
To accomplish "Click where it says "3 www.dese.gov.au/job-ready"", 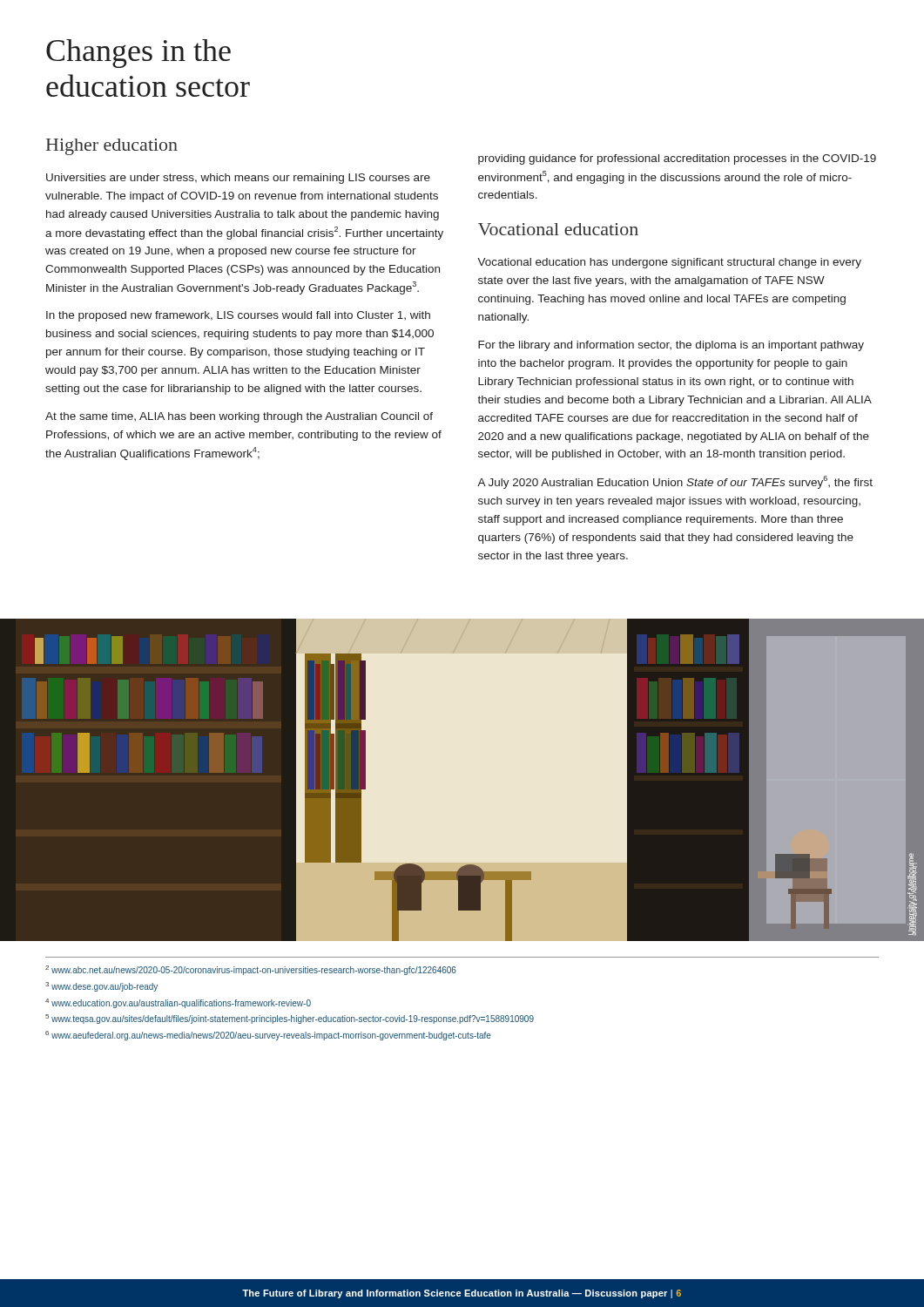I will [x=102, y=986].
